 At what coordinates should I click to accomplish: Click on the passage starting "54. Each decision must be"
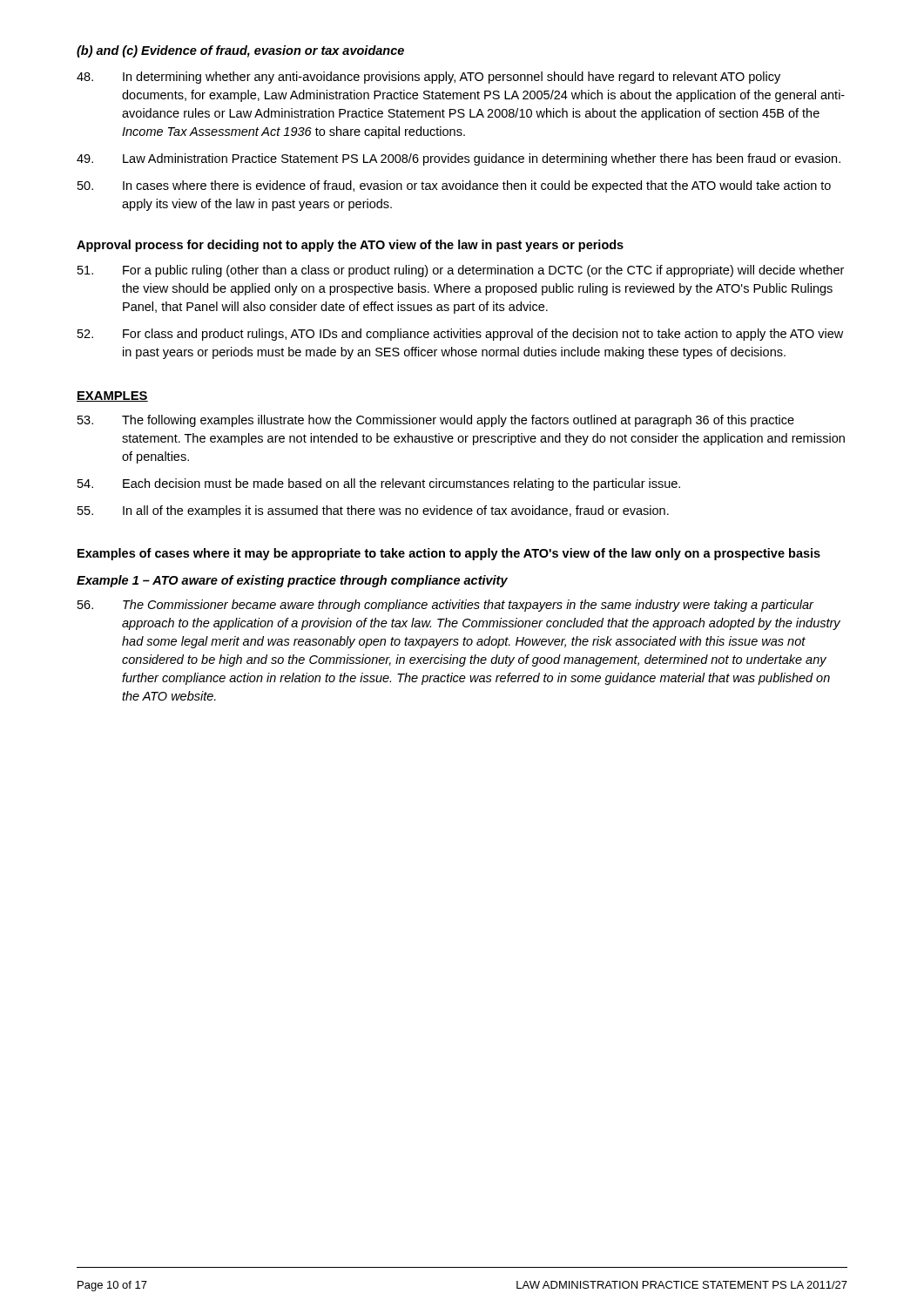tap(462, 484)
